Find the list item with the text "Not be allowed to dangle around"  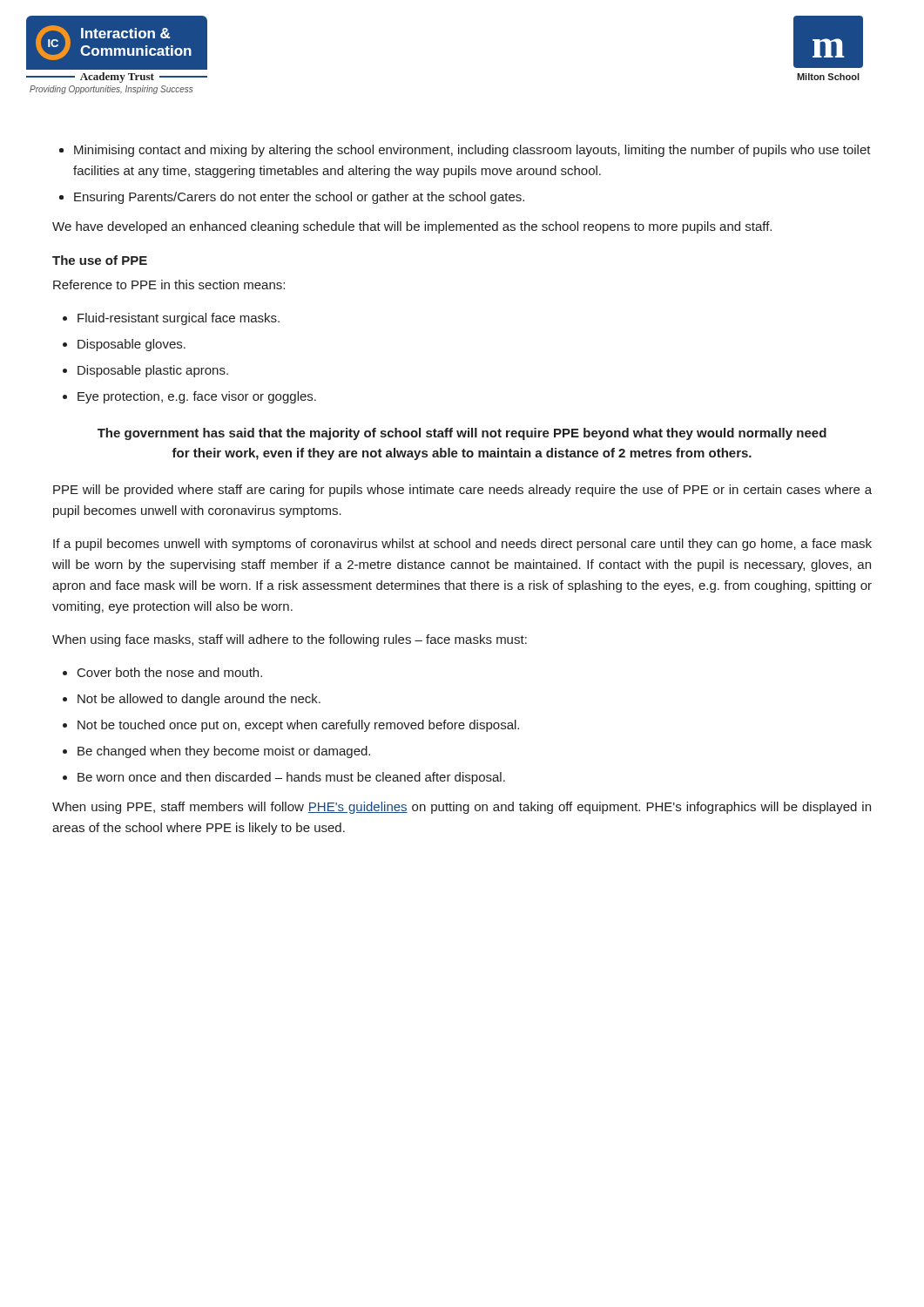(x=199, y=700)
